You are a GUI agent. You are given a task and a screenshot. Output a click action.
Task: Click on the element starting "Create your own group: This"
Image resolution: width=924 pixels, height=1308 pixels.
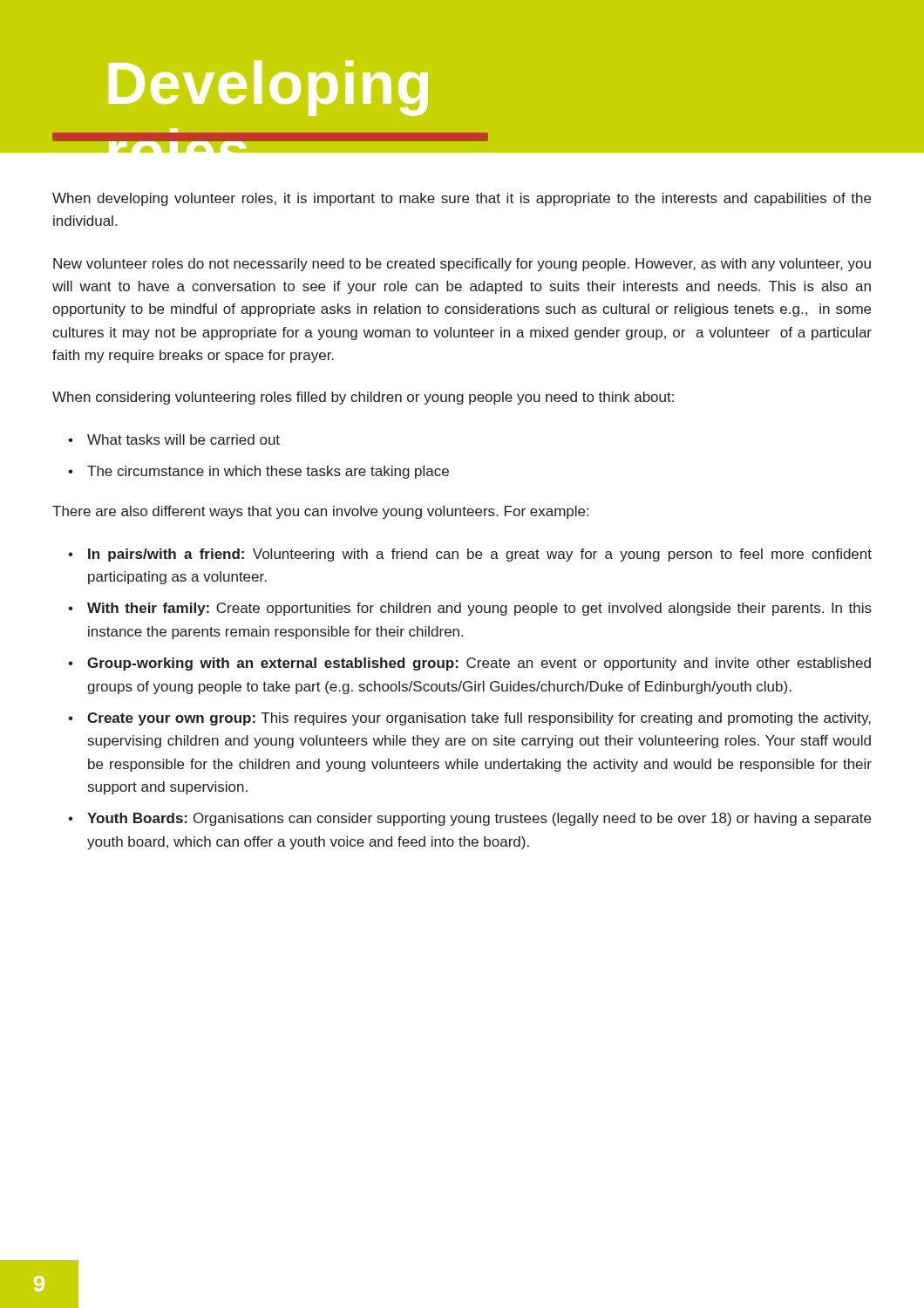pos(479,752)
